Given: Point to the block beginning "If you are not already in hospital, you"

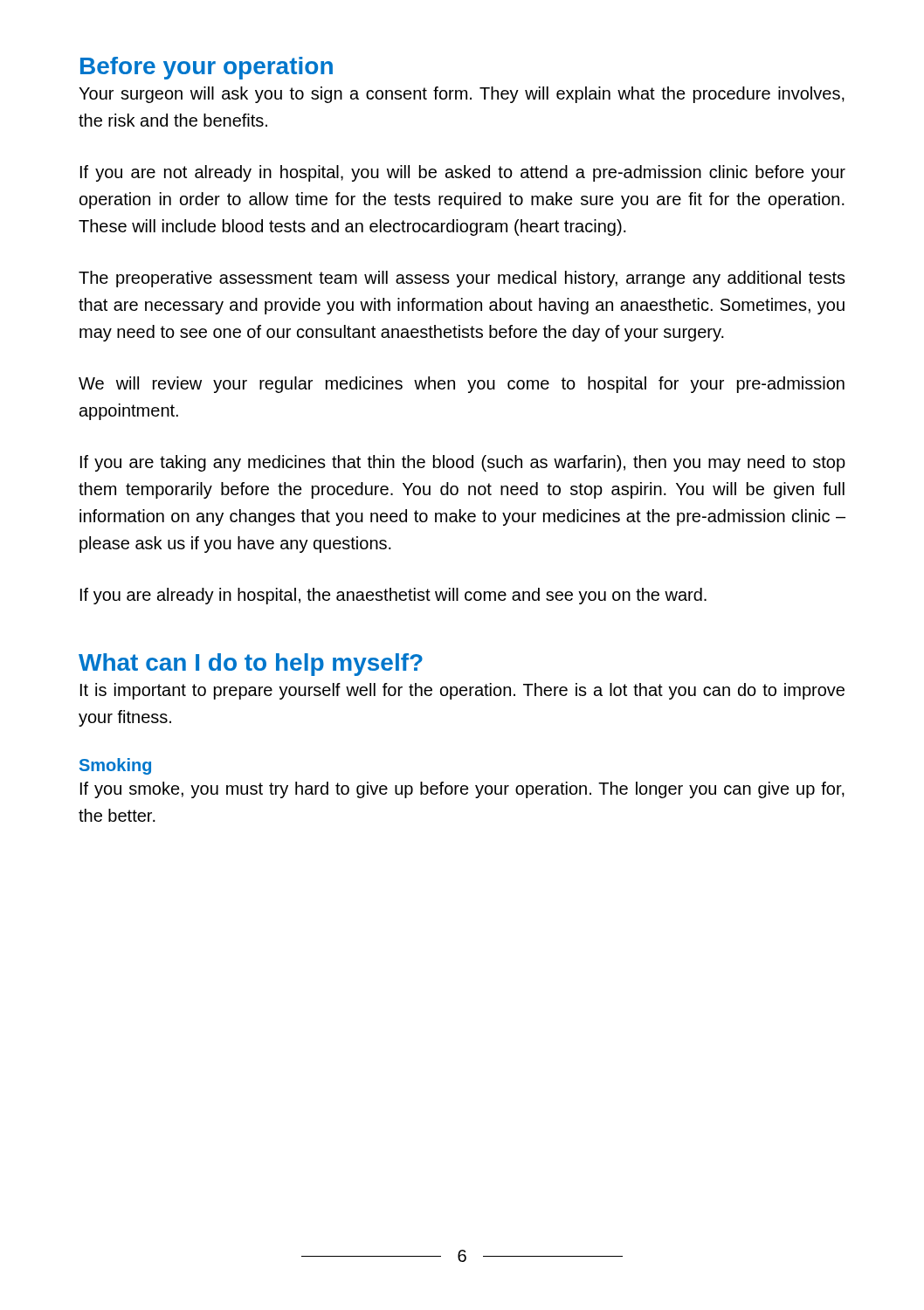Looking at the screenshot, I should tap(462, 199).
